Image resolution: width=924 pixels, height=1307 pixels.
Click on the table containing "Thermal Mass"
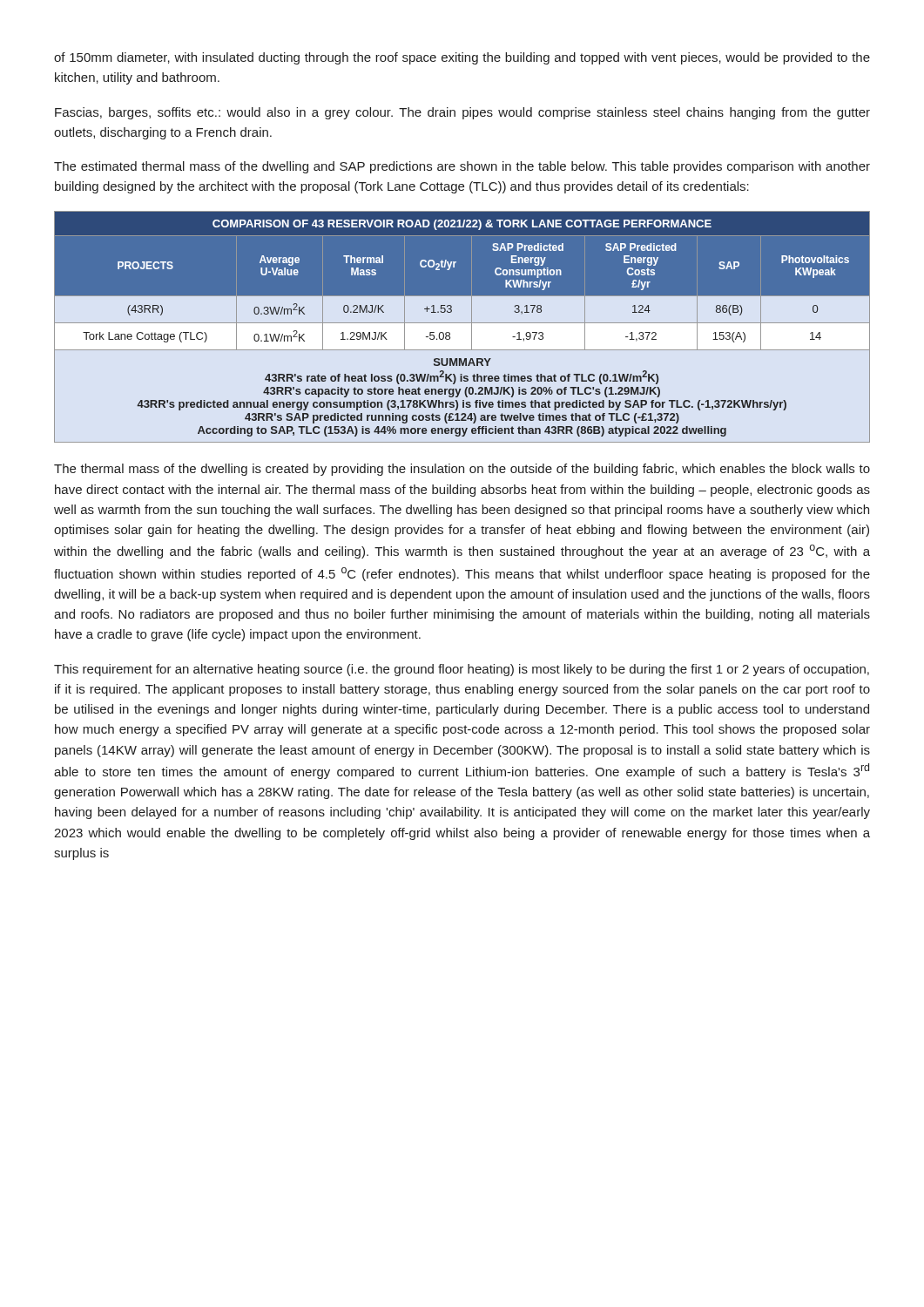462,327
